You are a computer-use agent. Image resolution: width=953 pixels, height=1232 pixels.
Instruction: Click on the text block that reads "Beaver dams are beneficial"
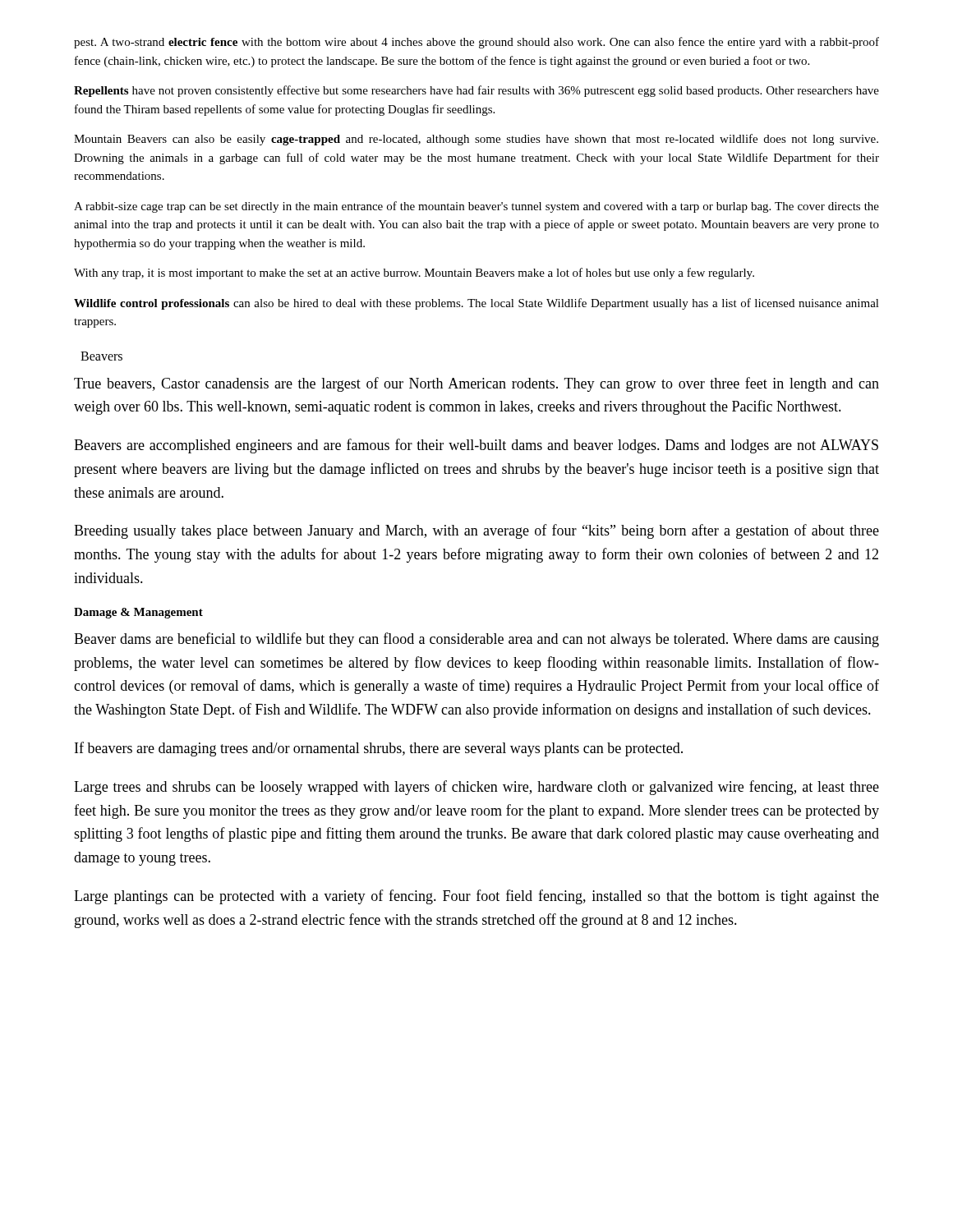point(476,674)
